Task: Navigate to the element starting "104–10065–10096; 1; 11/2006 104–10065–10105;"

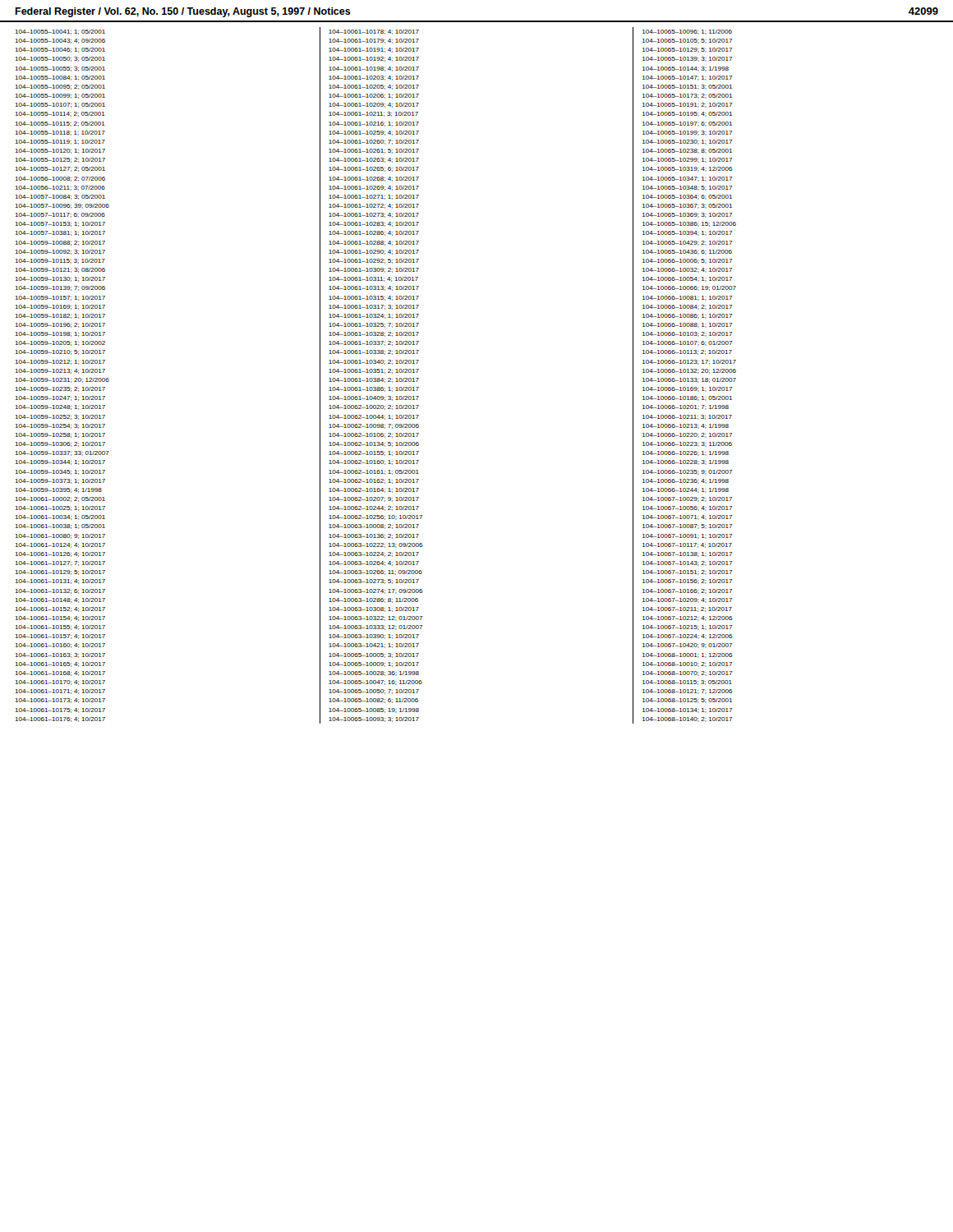Action: [687, 32]
